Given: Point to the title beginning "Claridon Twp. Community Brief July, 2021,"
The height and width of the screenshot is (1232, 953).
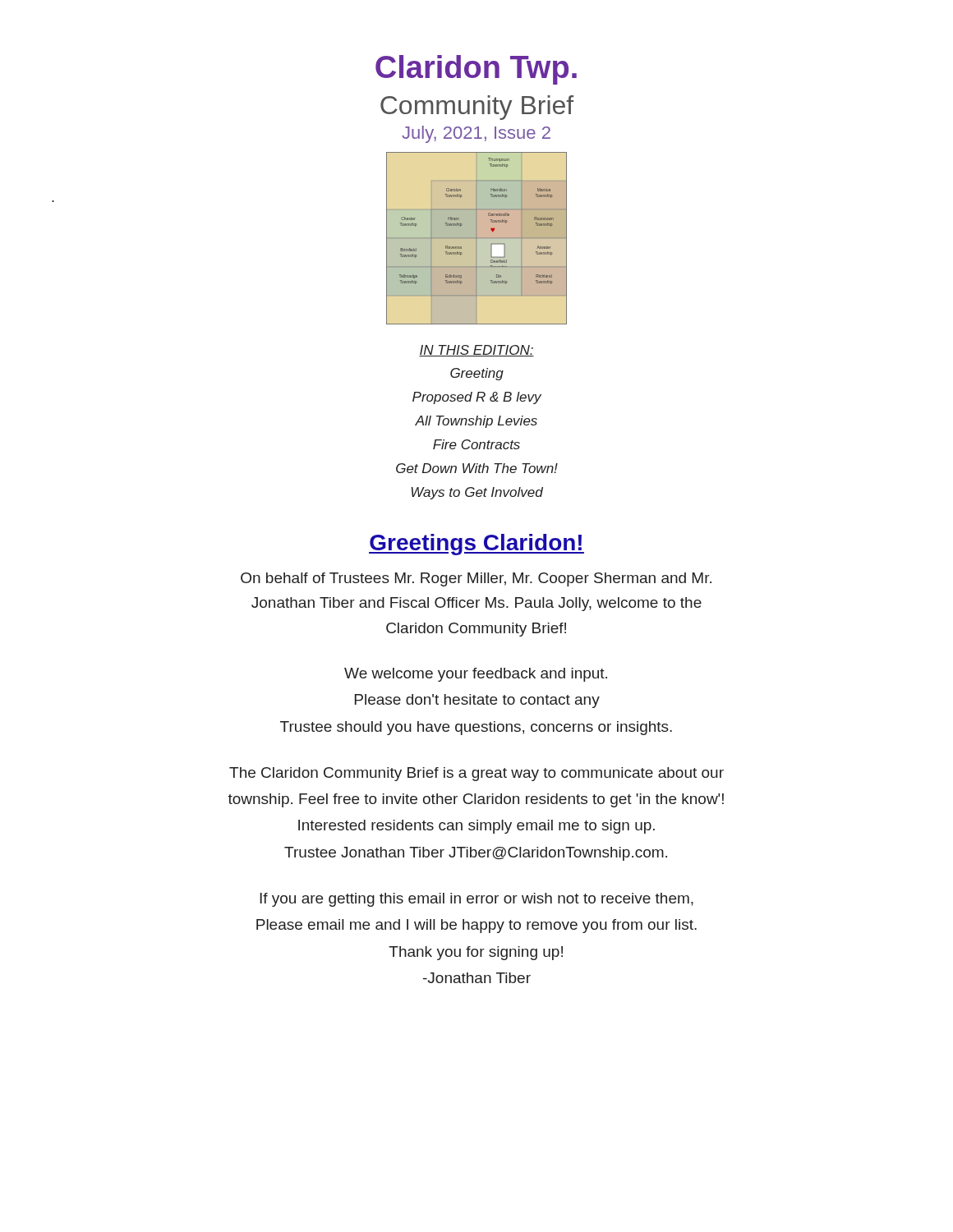Looking at the screenshot, I should [476, 96].
